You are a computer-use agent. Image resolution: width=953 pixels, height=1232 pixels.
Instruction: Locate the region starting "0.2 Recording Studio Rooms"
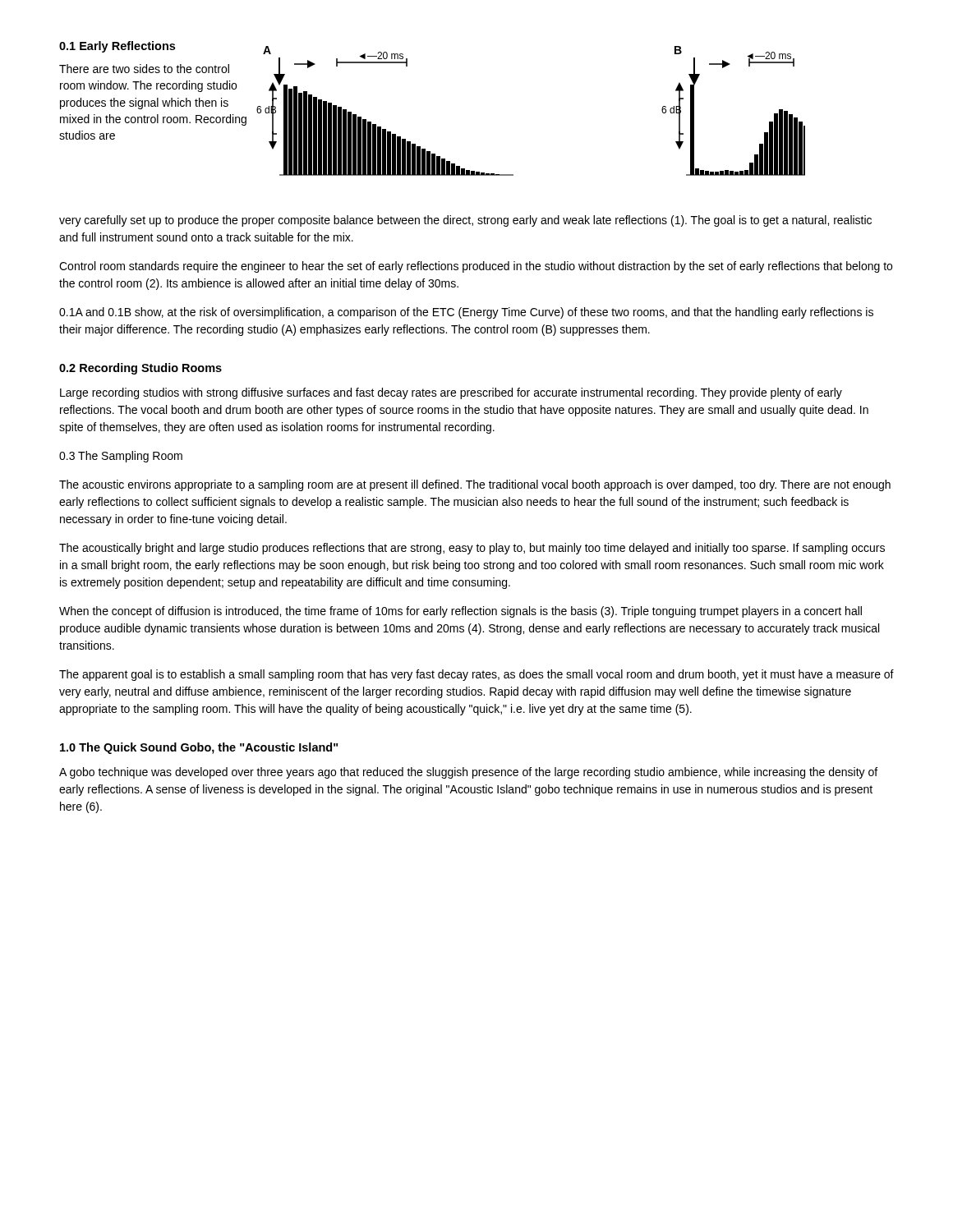(141, 368)
